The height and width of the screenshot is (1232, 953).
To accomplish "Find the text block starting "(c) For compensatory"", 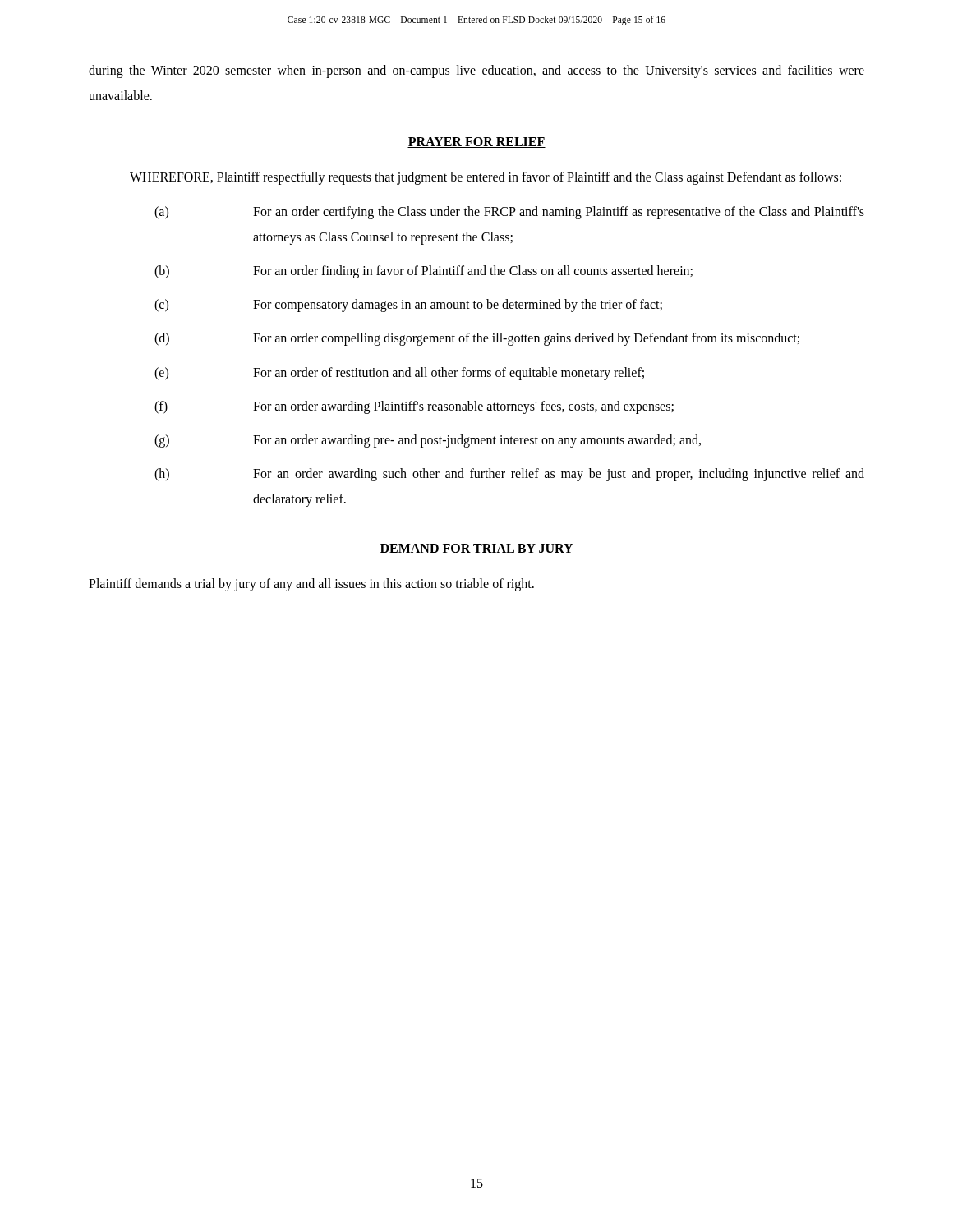I will 476,304.
